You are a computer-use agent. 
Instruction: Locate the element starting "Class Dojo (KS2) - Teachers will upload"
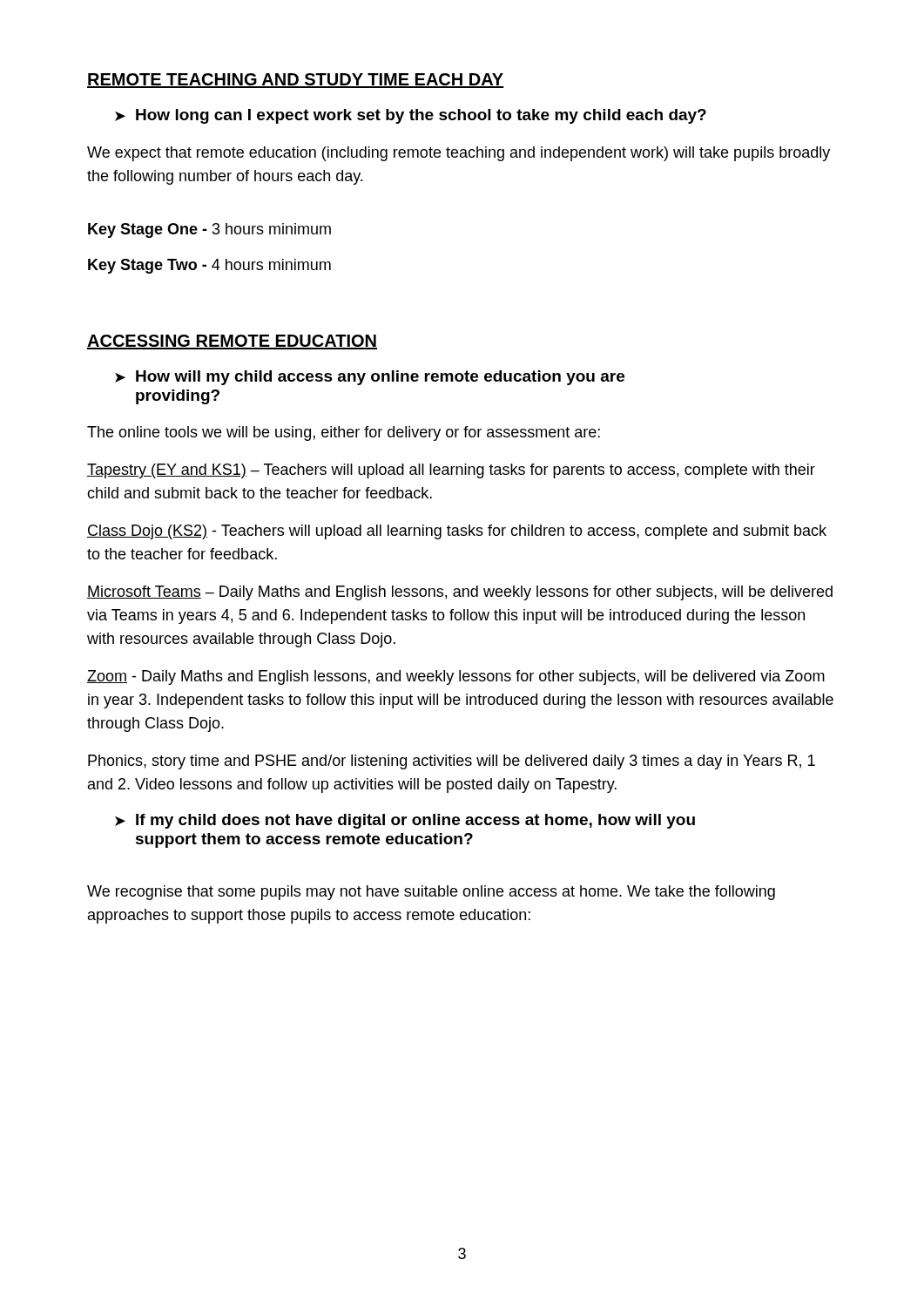(x=457, y=542)
